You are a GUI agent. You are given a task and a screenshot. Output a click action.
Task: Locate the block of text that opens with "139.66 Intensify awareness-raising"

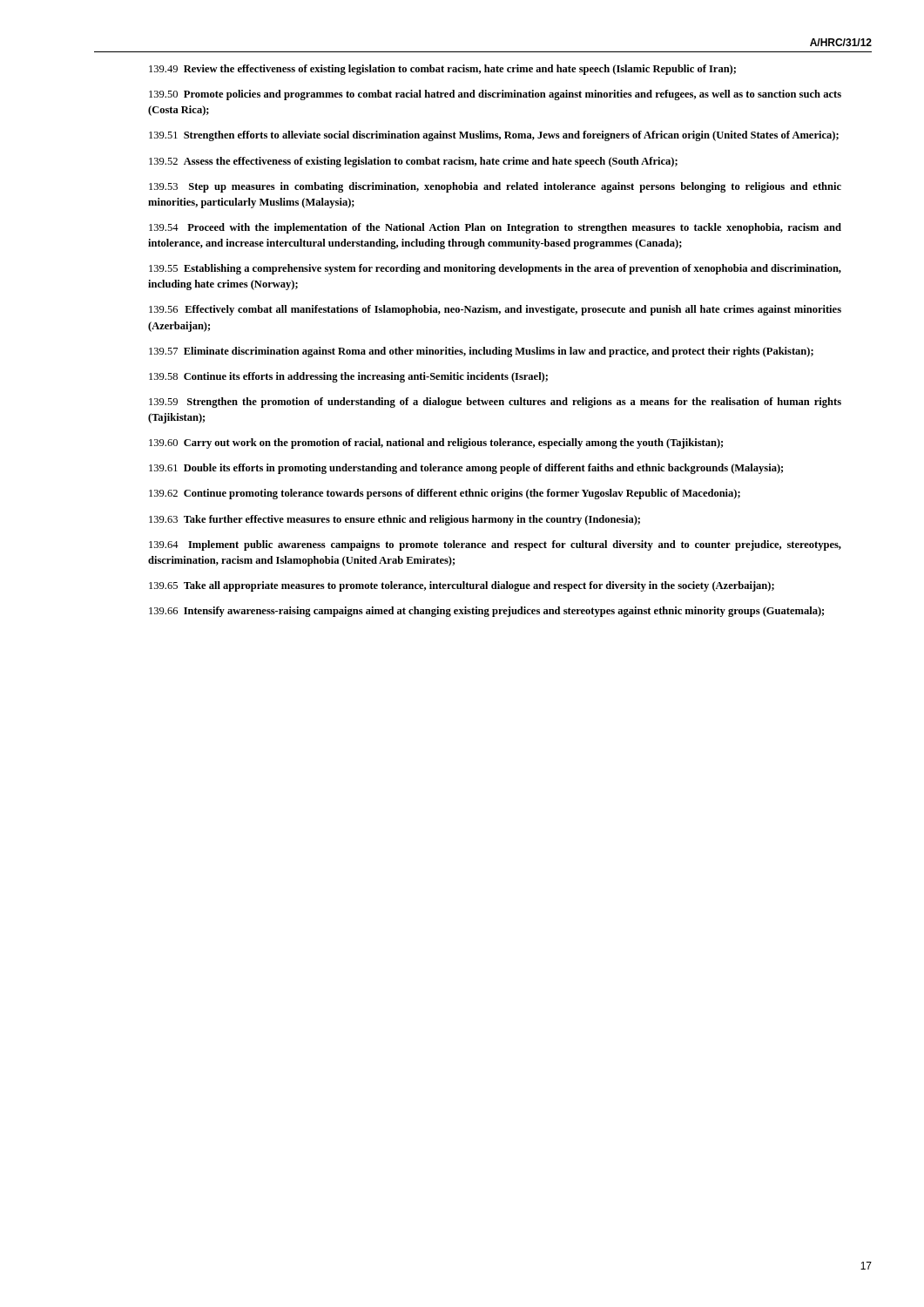pos(486,611)
